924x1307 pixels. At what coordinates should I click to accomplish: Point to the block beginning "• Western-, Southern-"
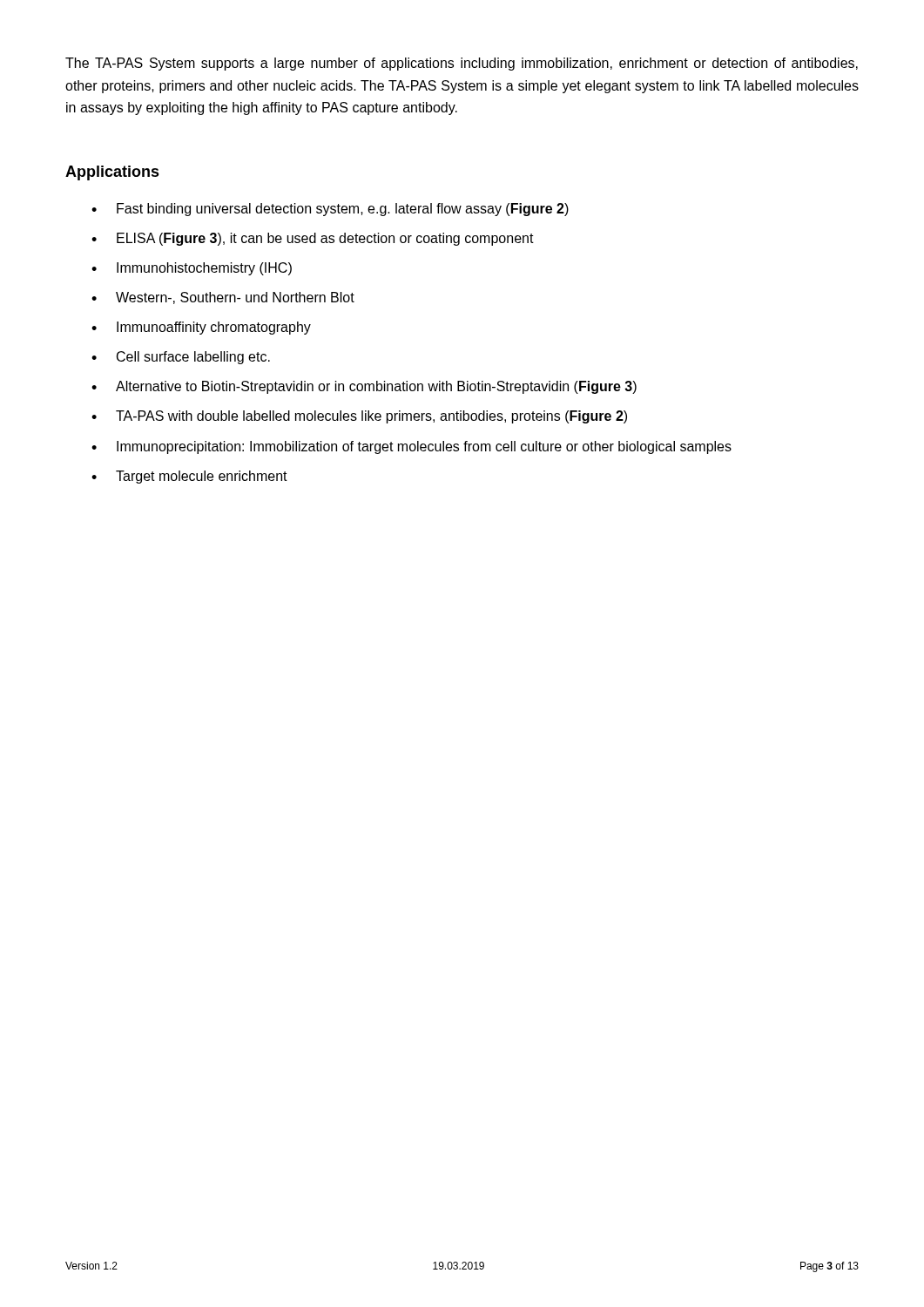point(223,298)
